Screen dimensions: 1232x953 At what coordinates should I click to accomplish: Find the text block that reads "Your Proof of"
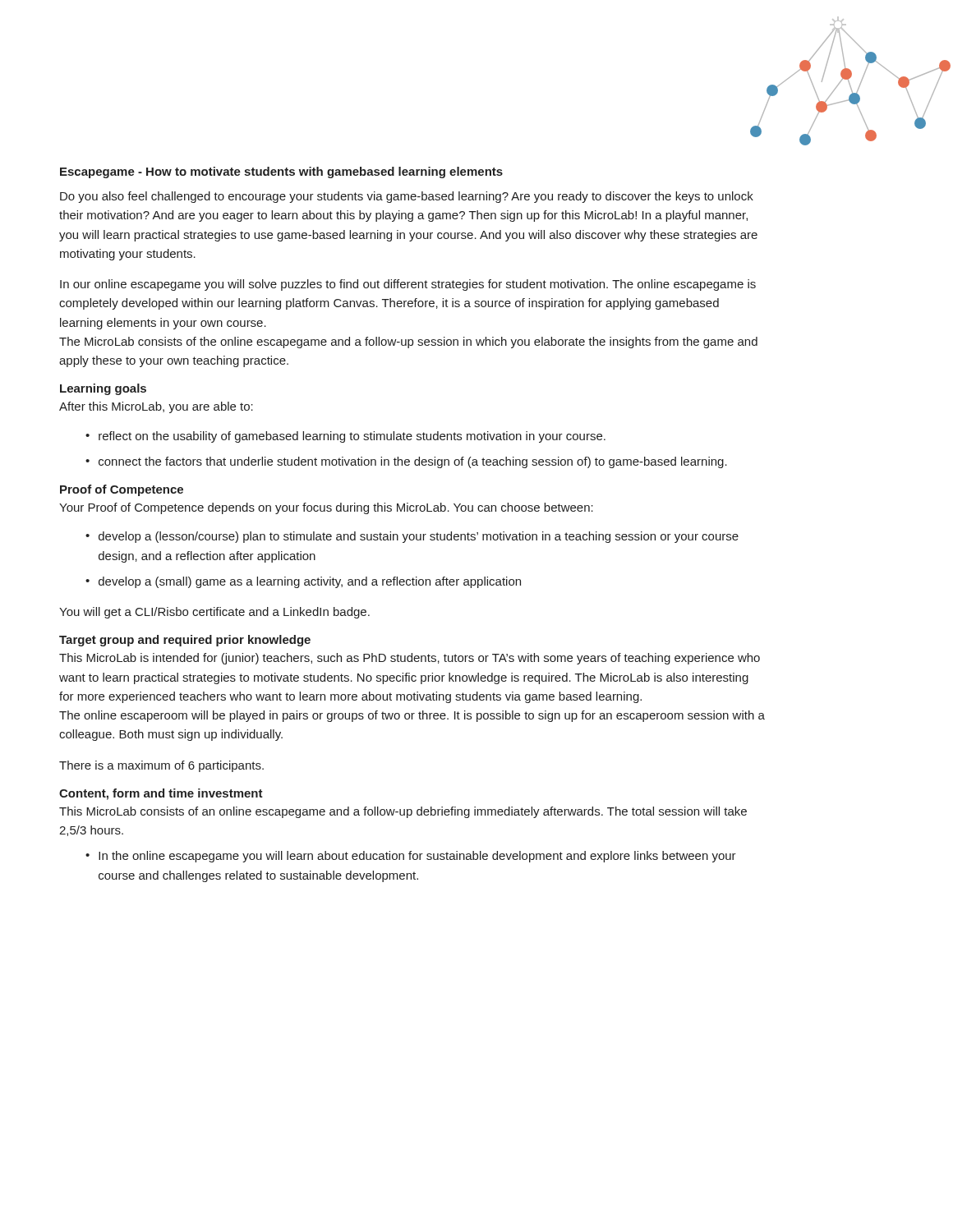coord(326,507)
